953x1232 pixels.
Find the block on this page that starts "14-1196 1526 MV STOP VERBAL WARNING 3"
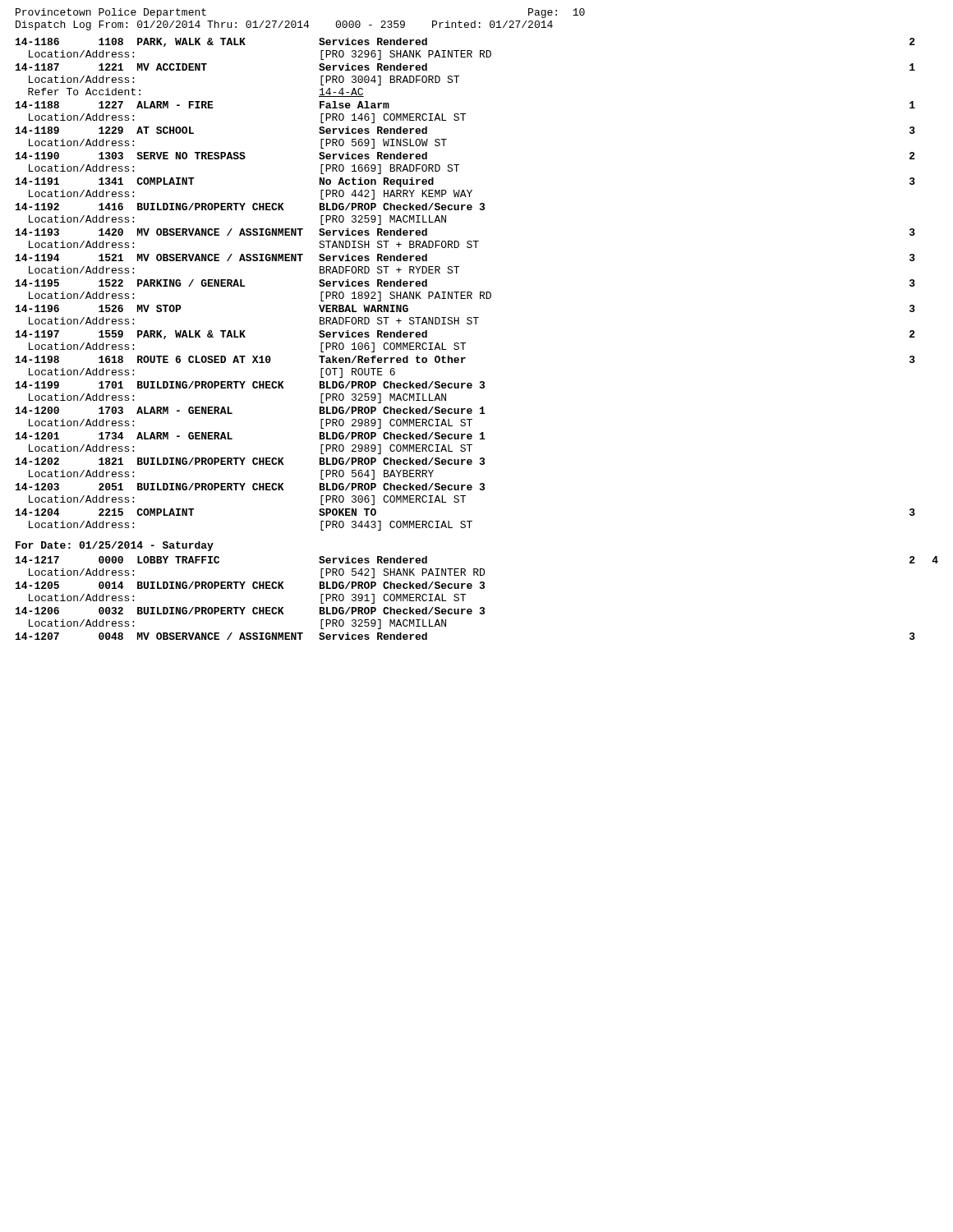click(476, 315)
